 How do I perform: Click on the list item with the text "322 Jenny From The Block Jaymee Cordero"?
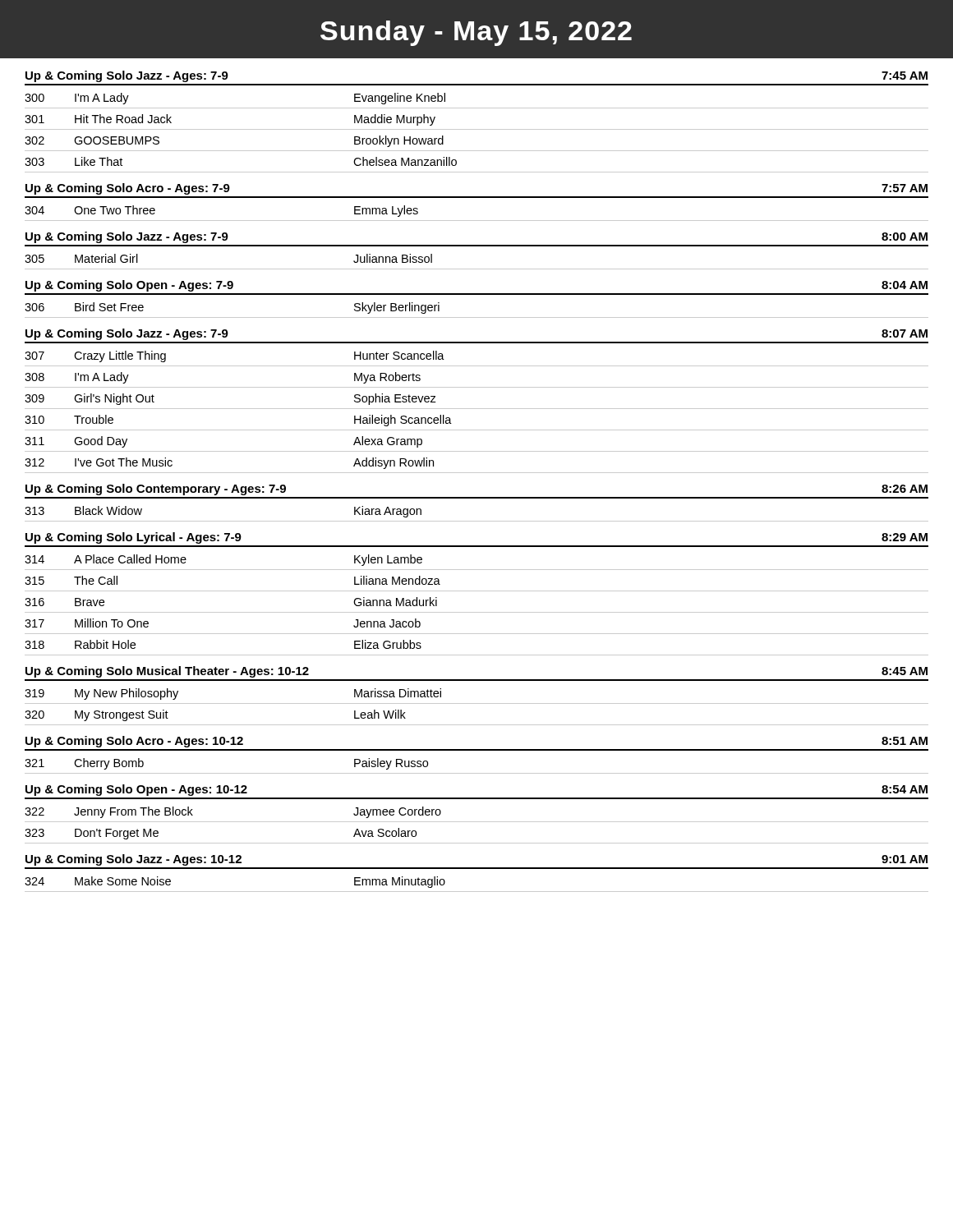(233, 811)
